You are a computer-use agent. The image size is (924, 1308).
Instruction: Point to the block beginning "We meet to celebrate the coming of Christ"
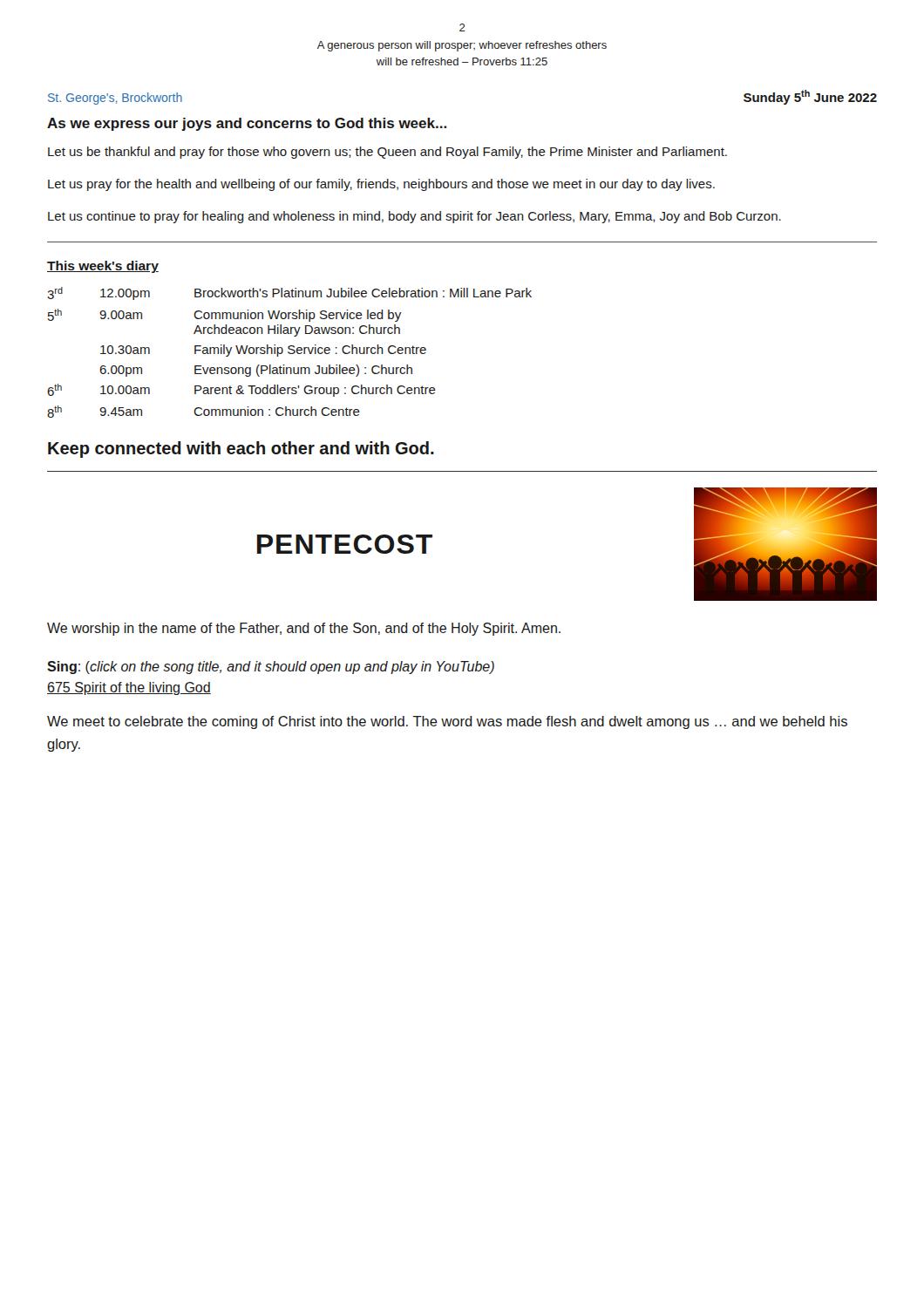pos(447,732)
